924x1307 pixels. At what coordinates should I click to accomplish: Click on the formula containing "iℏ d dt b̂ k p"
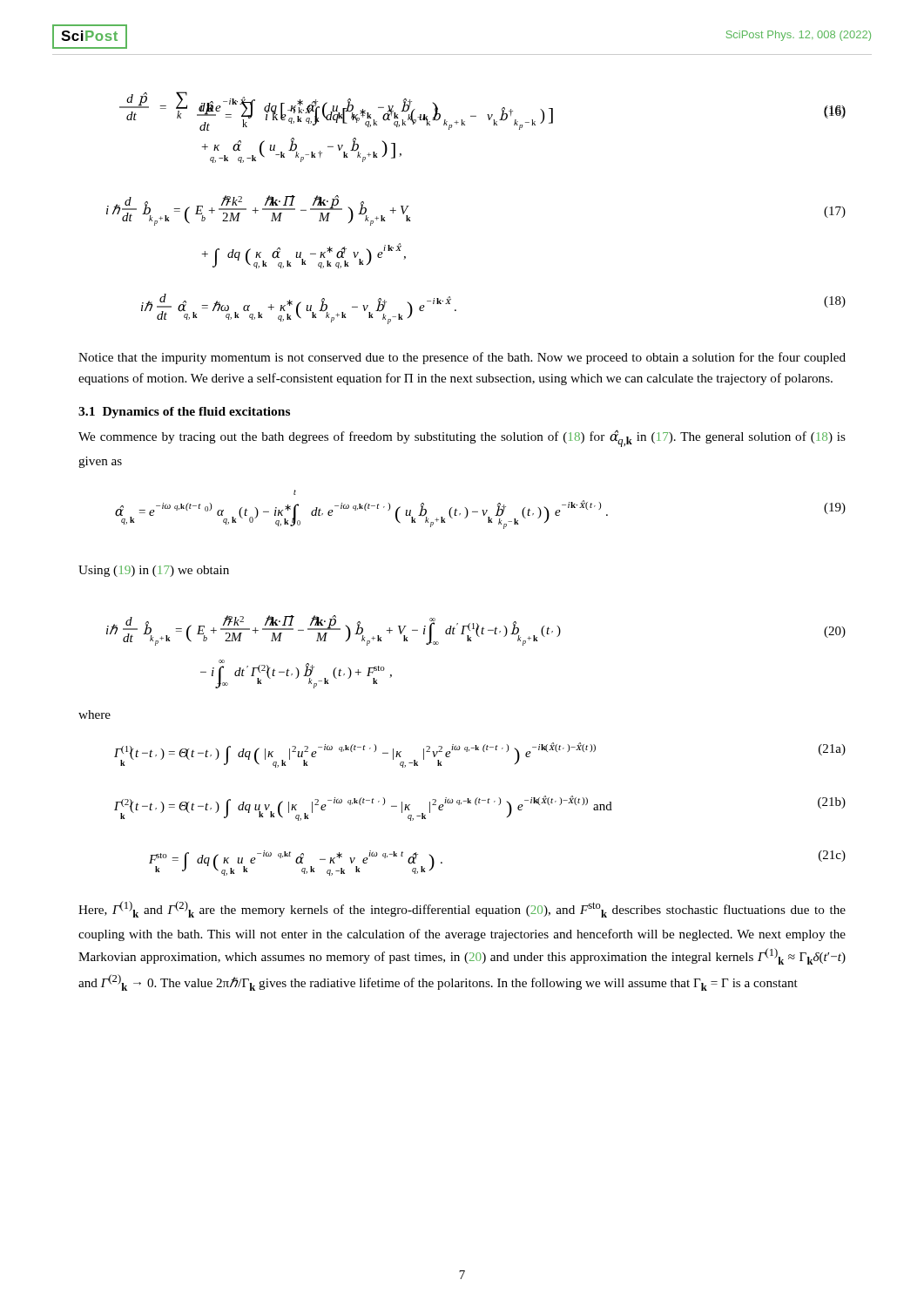471,641
